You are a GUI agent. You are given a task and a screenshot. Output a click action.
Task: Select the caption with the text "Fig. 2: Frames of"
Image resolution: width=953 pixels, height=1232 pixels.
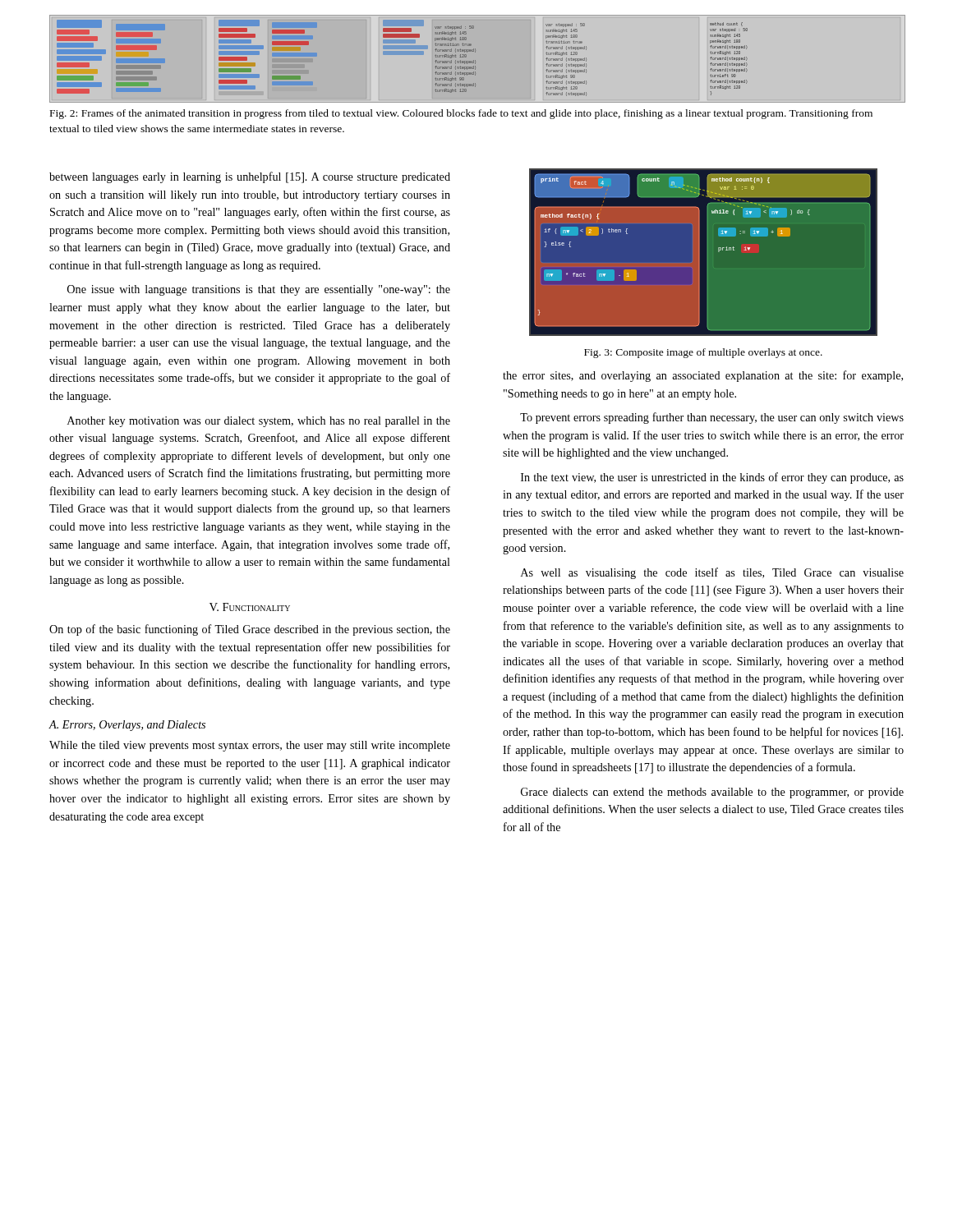461,121
